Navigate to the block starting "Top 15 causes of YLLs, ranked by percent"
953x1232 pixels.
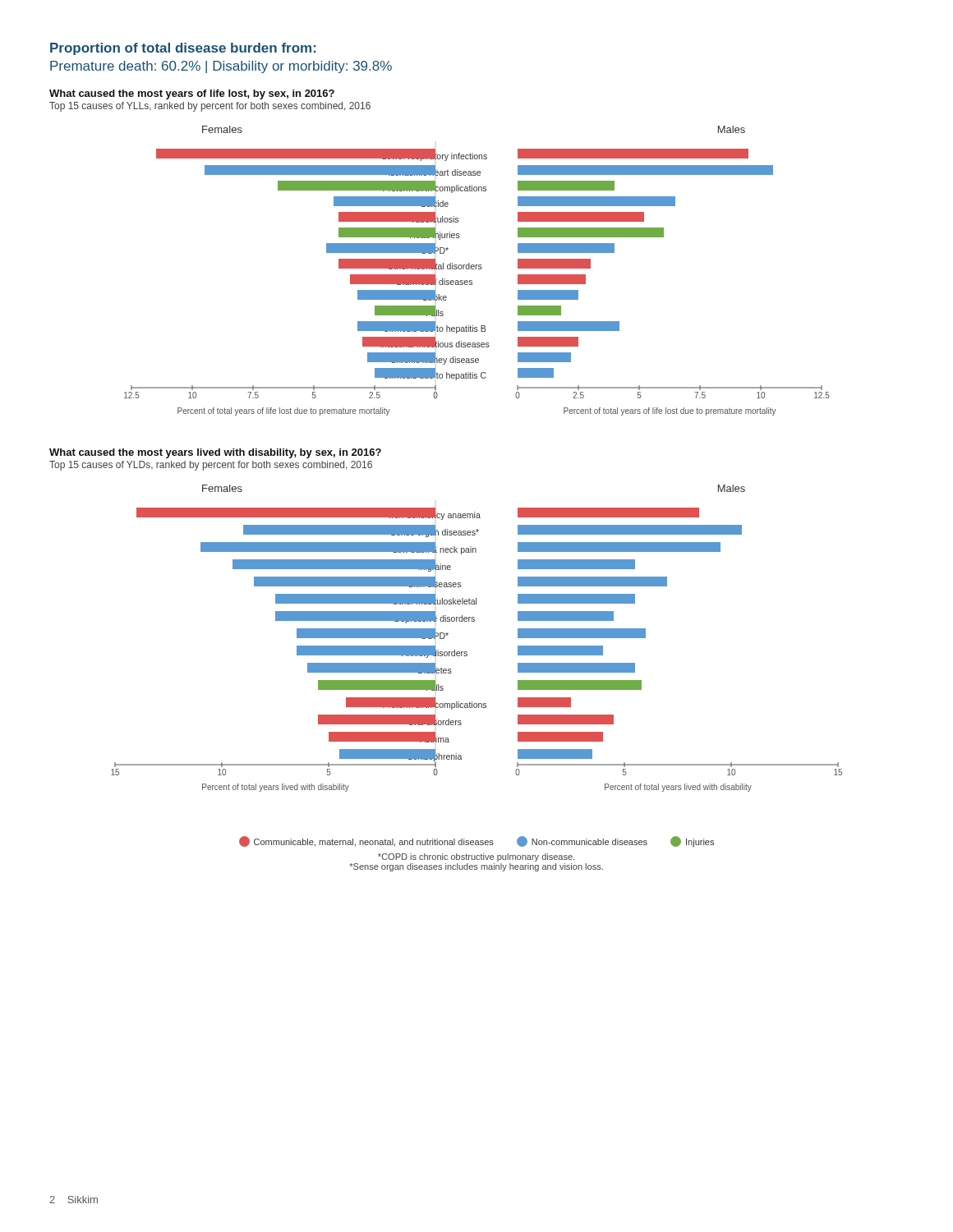point(210,106)
